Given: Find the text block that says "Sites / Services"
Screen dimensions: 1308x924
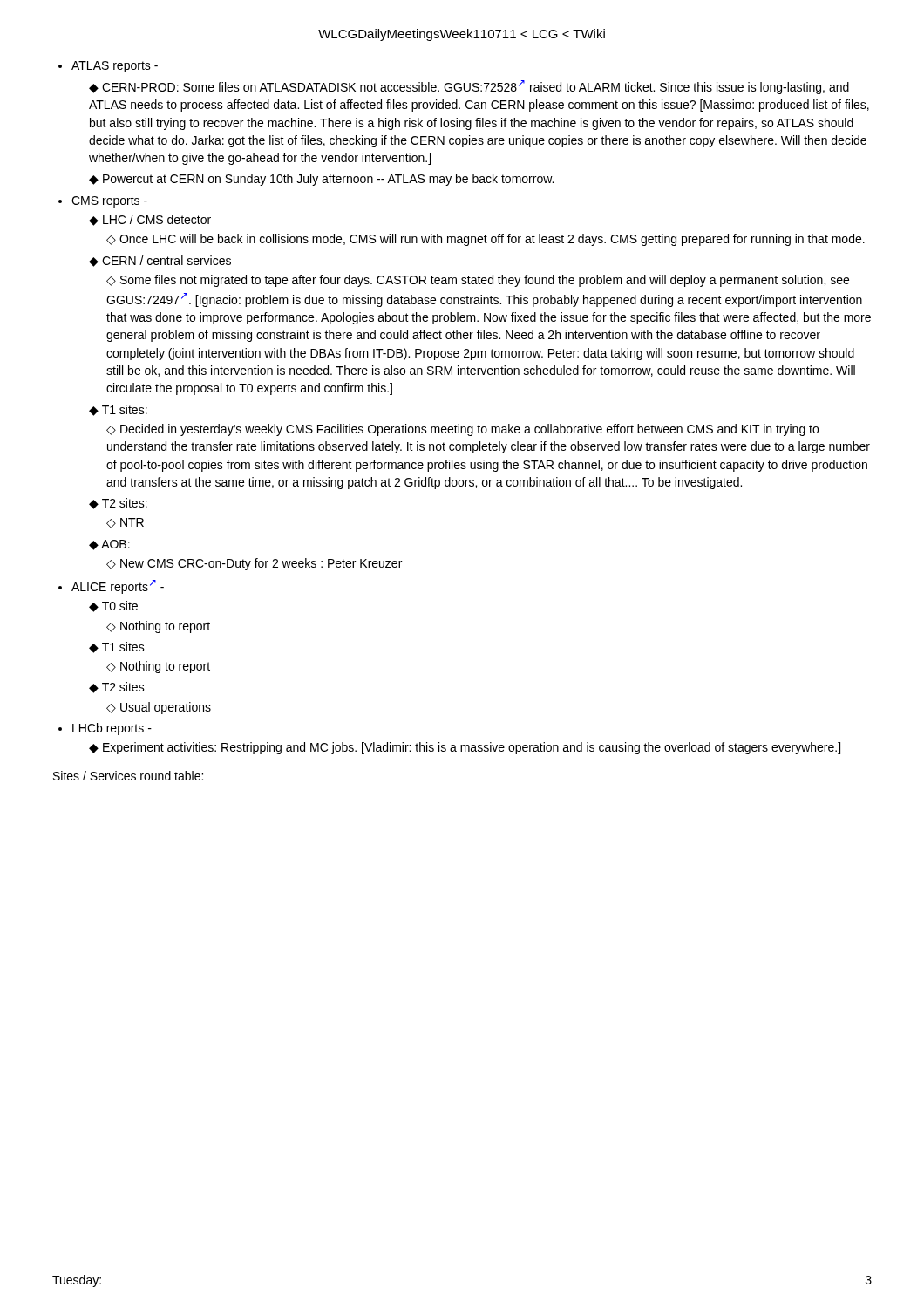Looking at the screenshot, I should pyautogui.click(x=128, y=776).
